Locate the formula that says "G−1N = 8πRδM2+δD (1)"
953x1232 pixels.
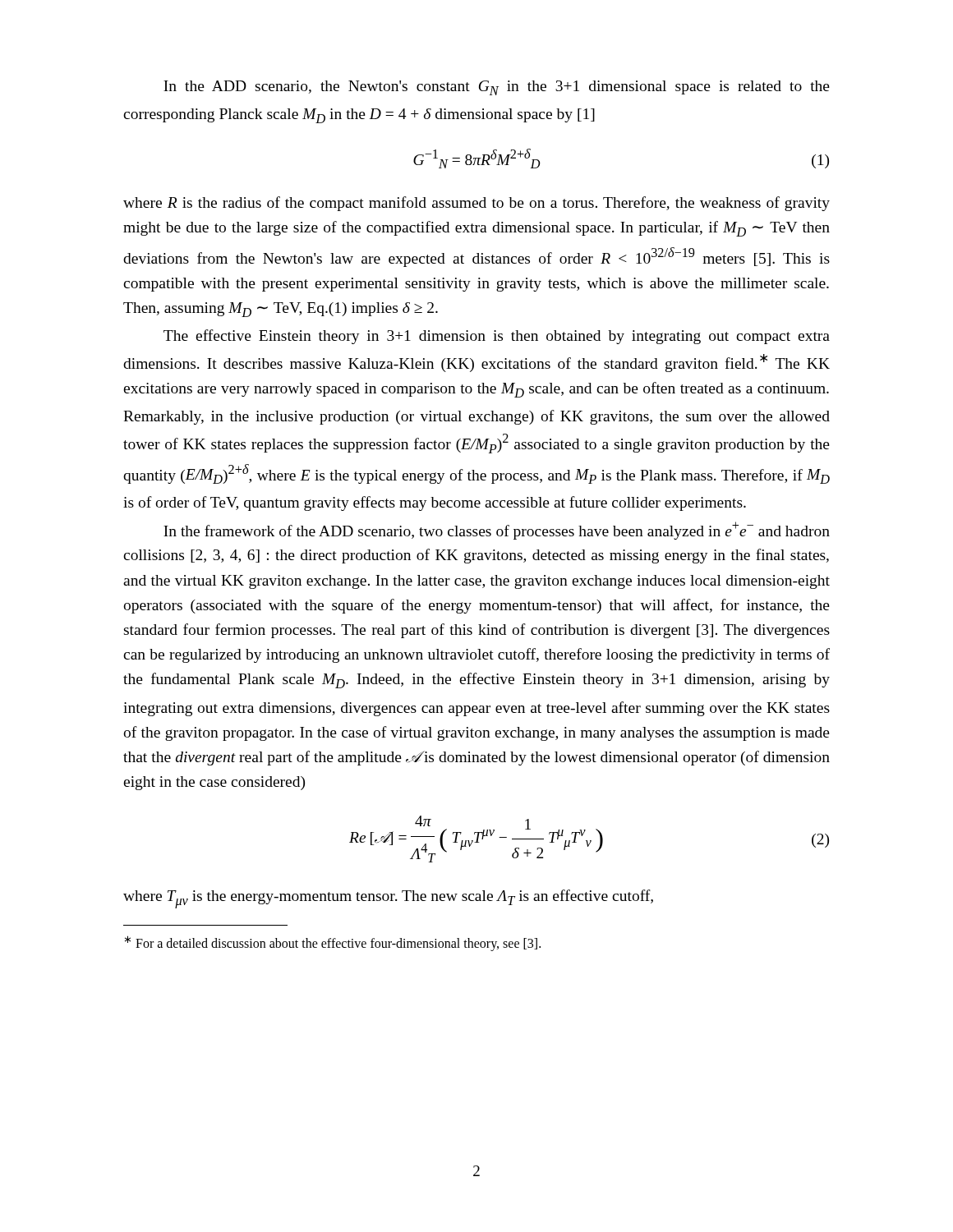[x=490, y=158]
